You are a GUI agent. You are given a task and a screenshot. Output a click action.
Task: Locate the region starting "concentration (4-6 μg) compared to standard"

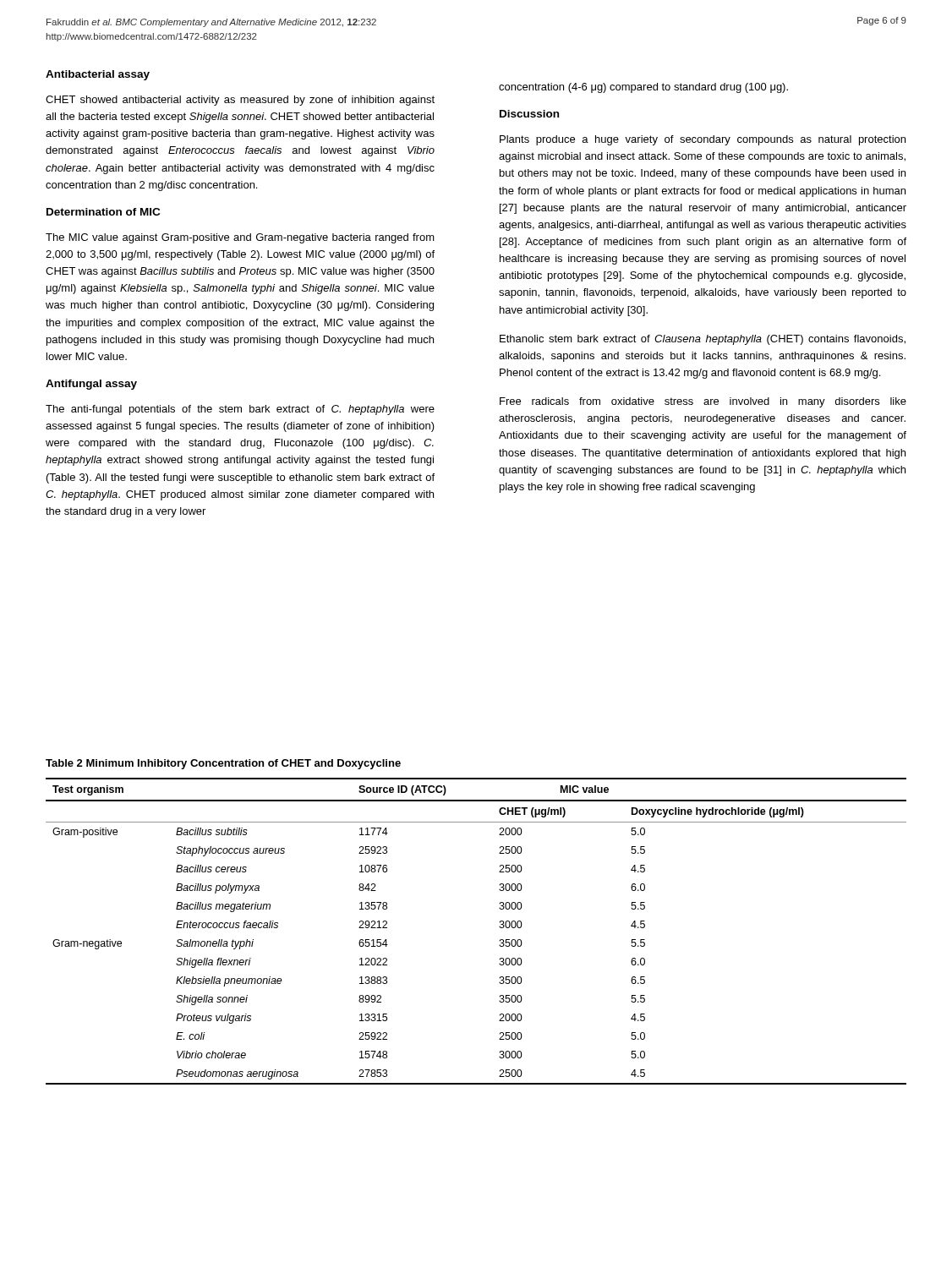point(703,87)
